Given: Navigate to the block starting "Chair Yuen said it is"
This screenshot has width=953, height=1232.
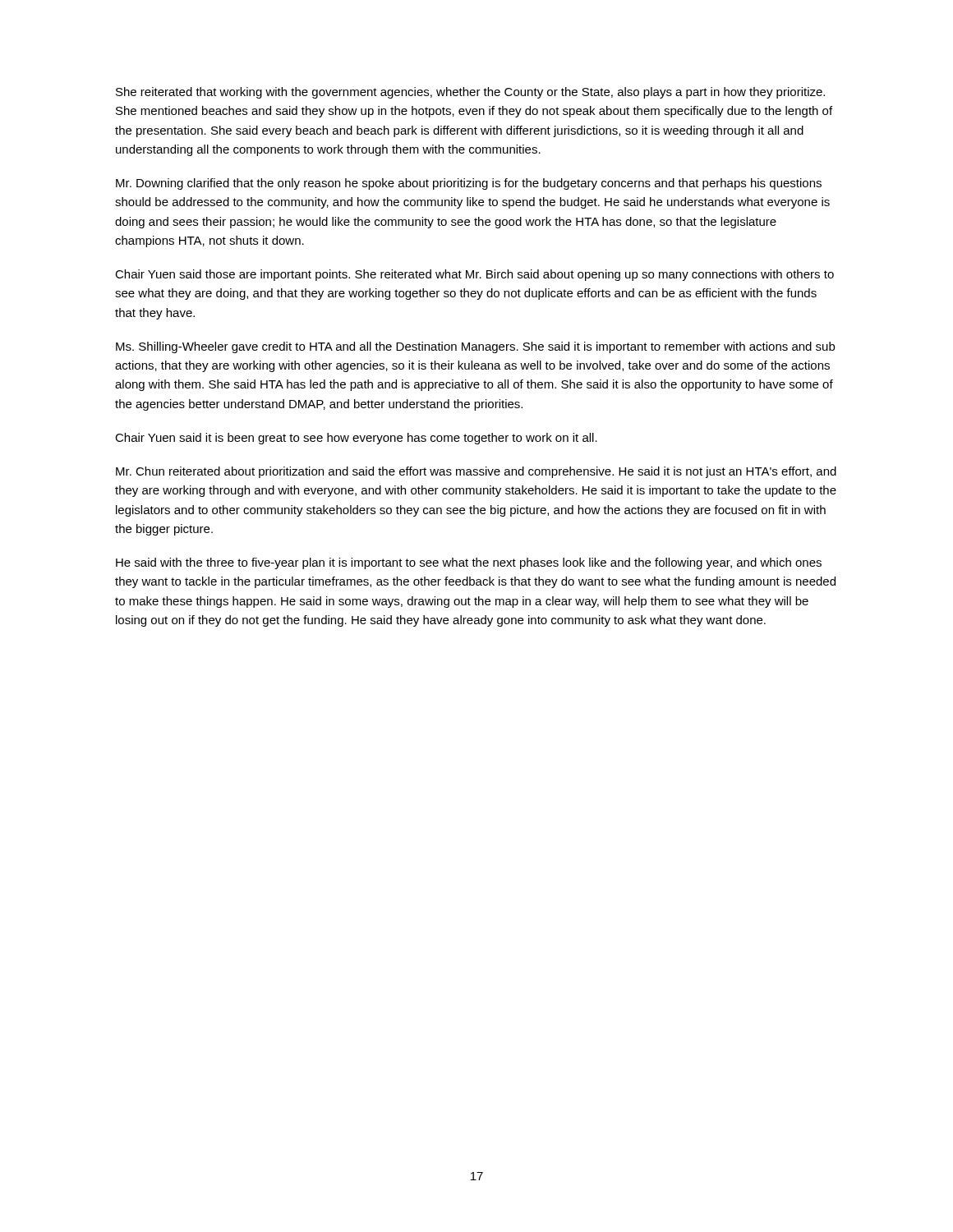Looking at the screenshot, I should (x=356, y=437).
